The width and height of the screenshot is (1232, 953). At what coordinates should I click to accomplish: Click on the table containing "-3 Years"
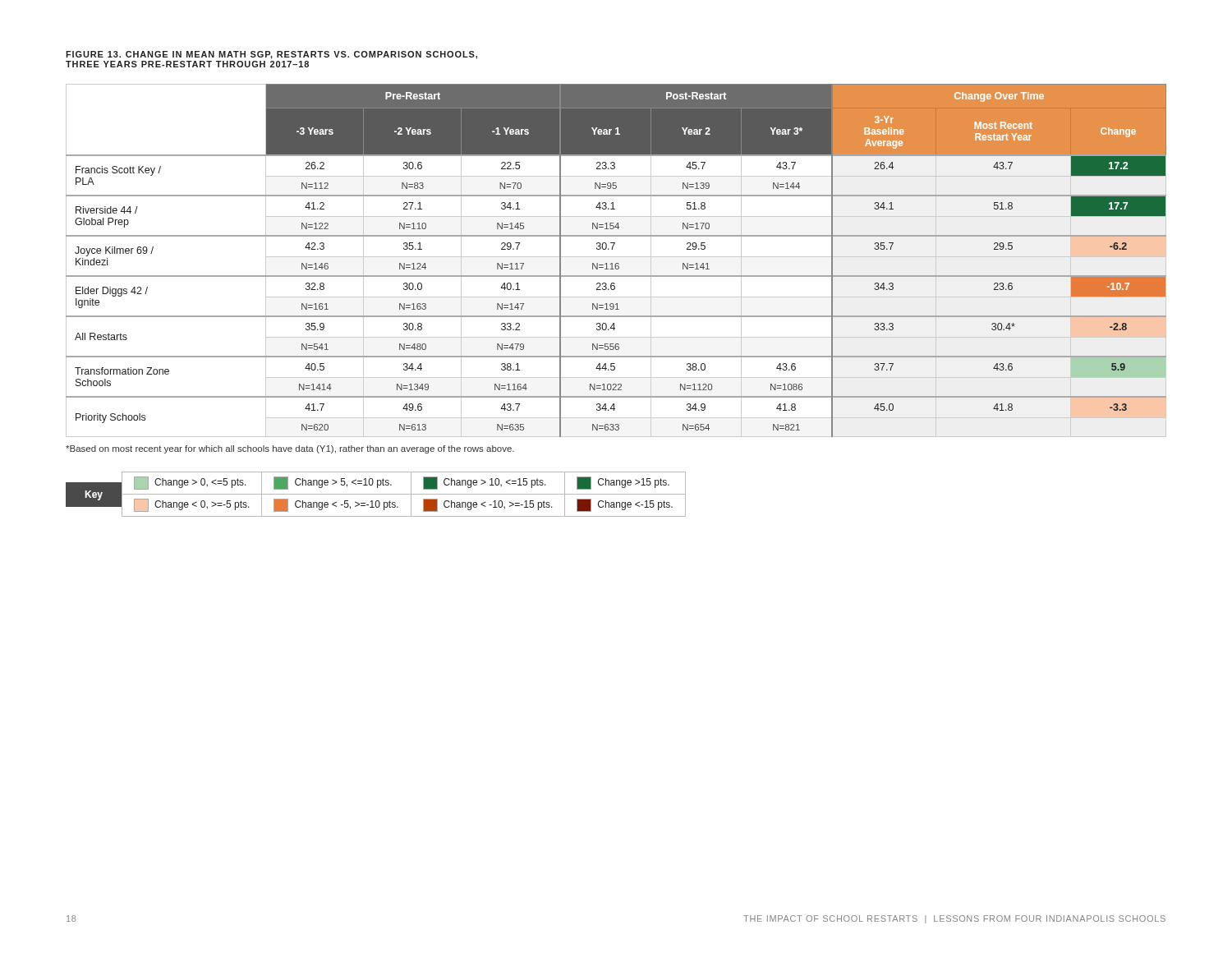(616, 260)
